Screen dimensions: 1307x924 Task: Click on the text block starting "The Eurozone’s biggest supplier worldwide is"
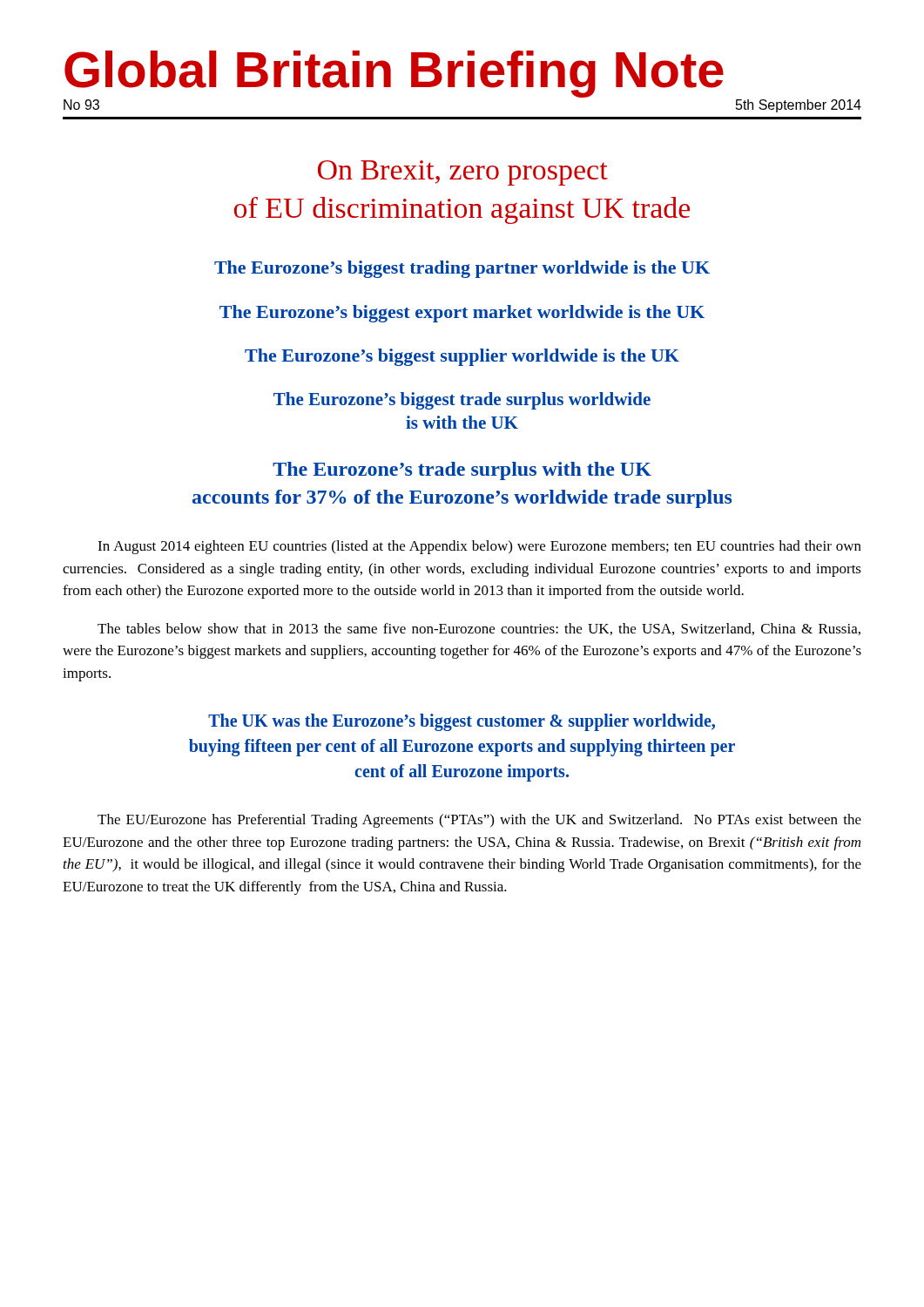(x=462, y=355)
